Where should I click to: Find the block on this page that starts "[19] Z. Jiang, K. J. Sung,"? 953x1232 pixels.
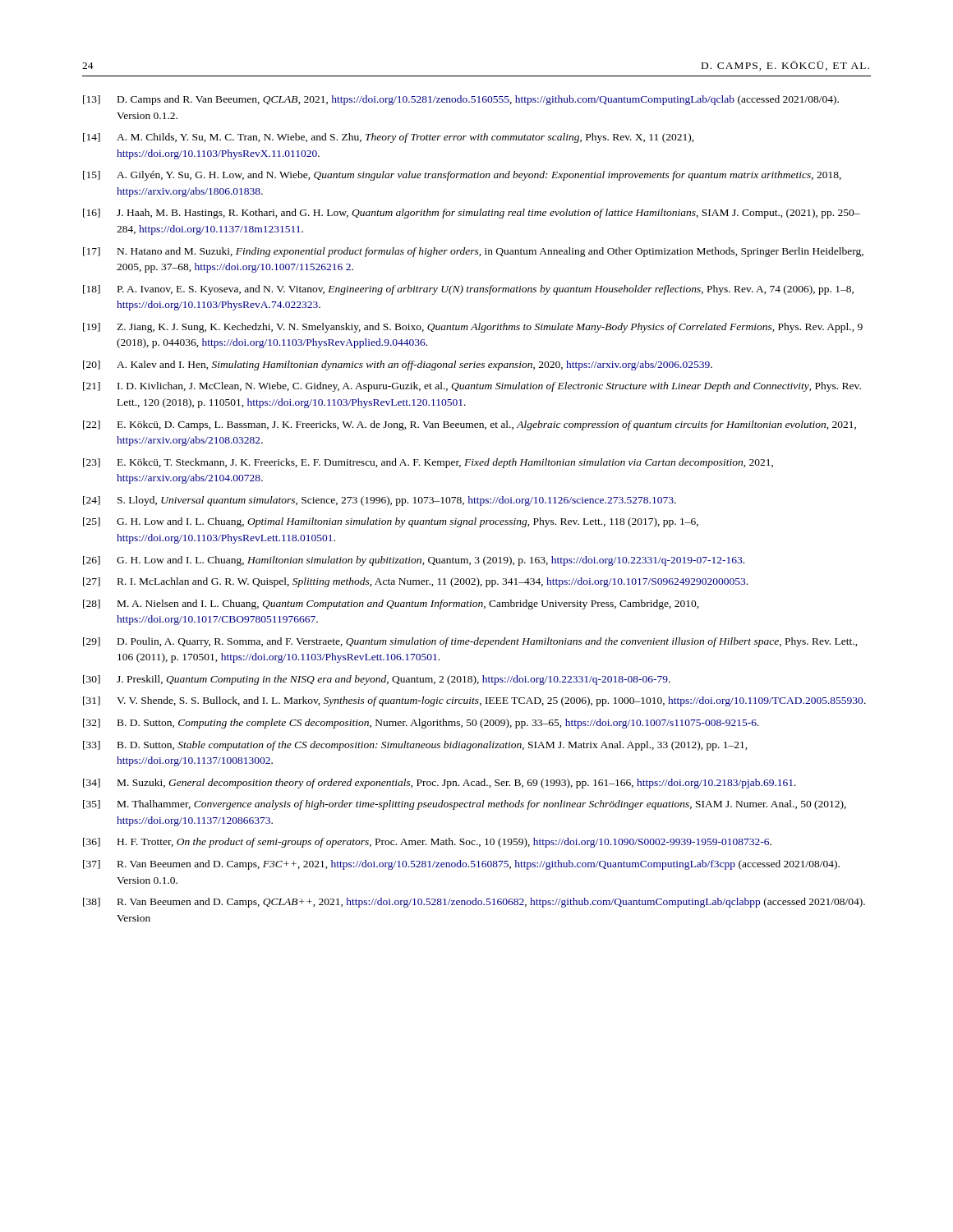tap(476, 335)
